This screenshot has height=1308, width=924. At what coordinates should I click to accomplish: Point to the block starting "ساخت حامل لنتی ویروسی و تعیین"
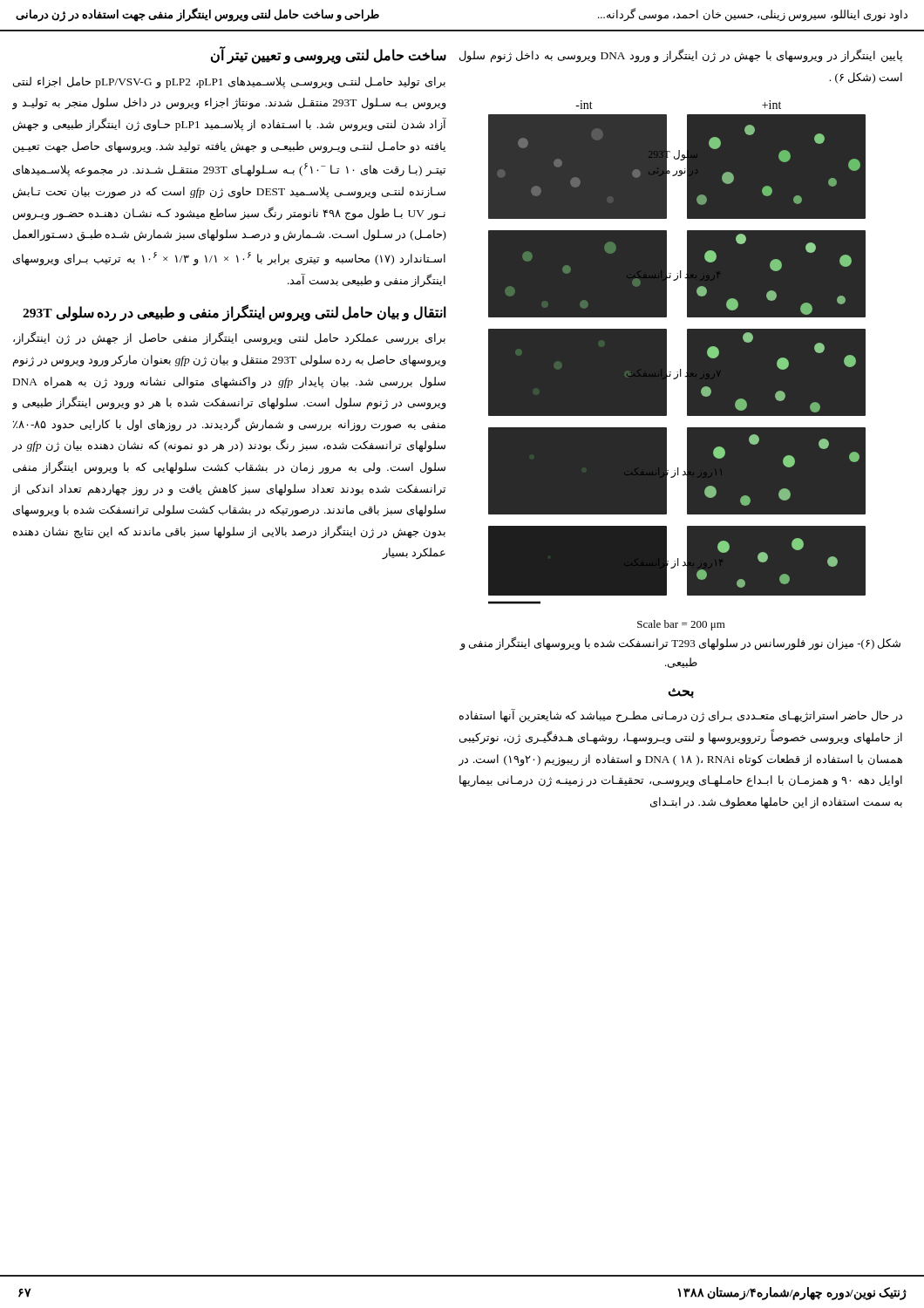pos(328,55)
